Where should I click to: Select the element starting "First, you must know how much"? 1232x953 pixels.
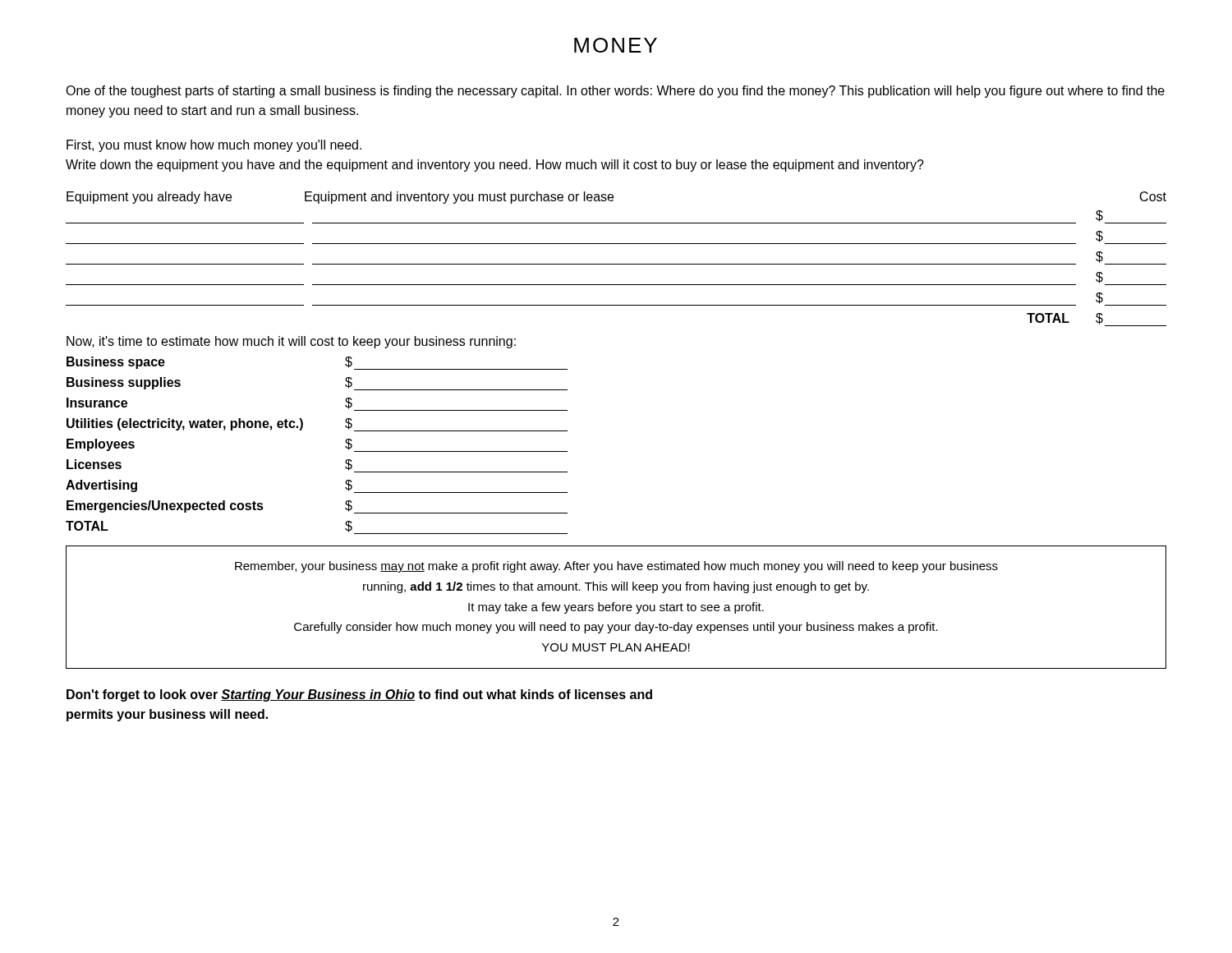(x=495, y=155)
